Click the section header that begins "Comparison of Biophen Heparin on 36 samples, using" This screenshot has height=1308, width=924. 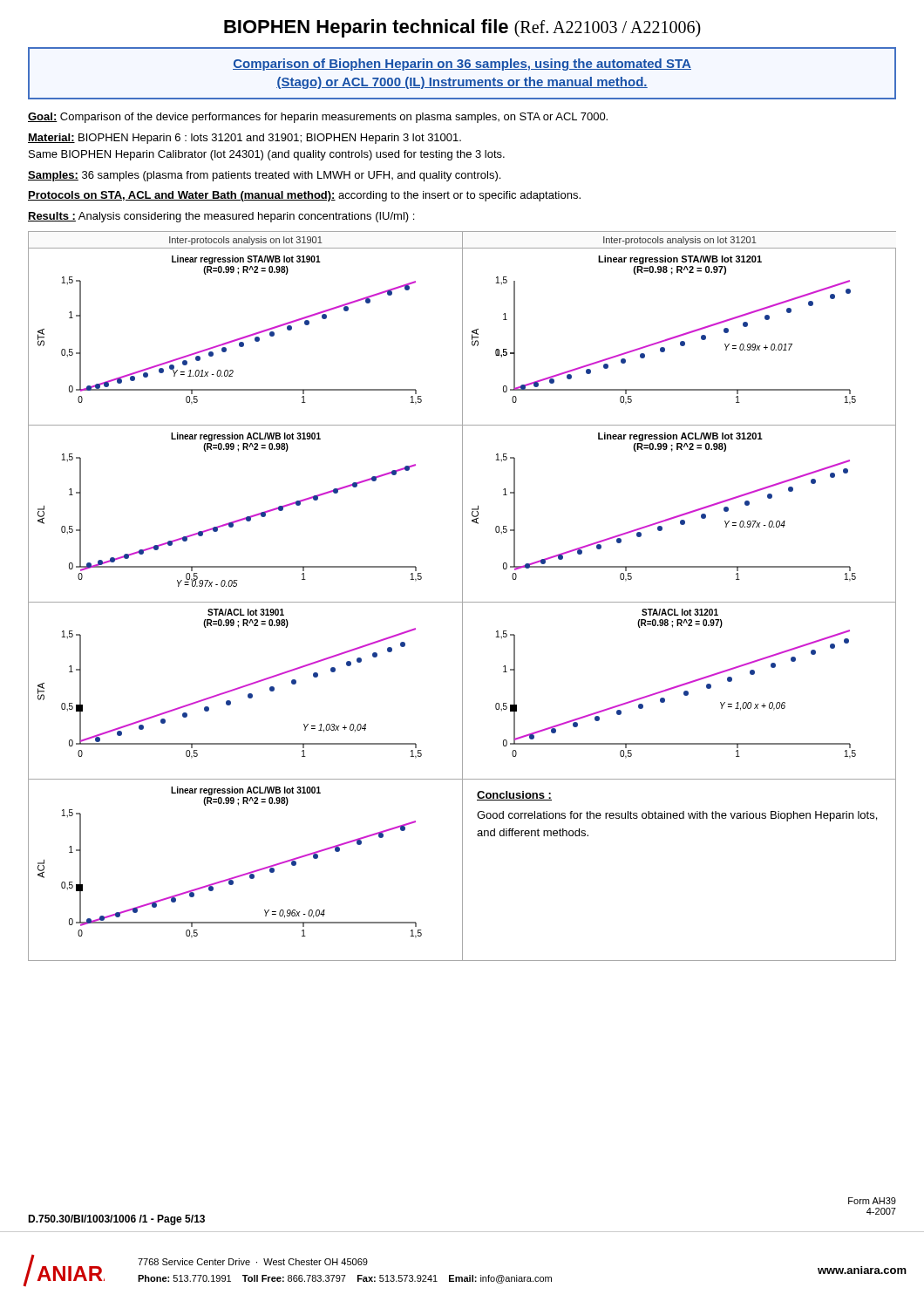(462, 72)
